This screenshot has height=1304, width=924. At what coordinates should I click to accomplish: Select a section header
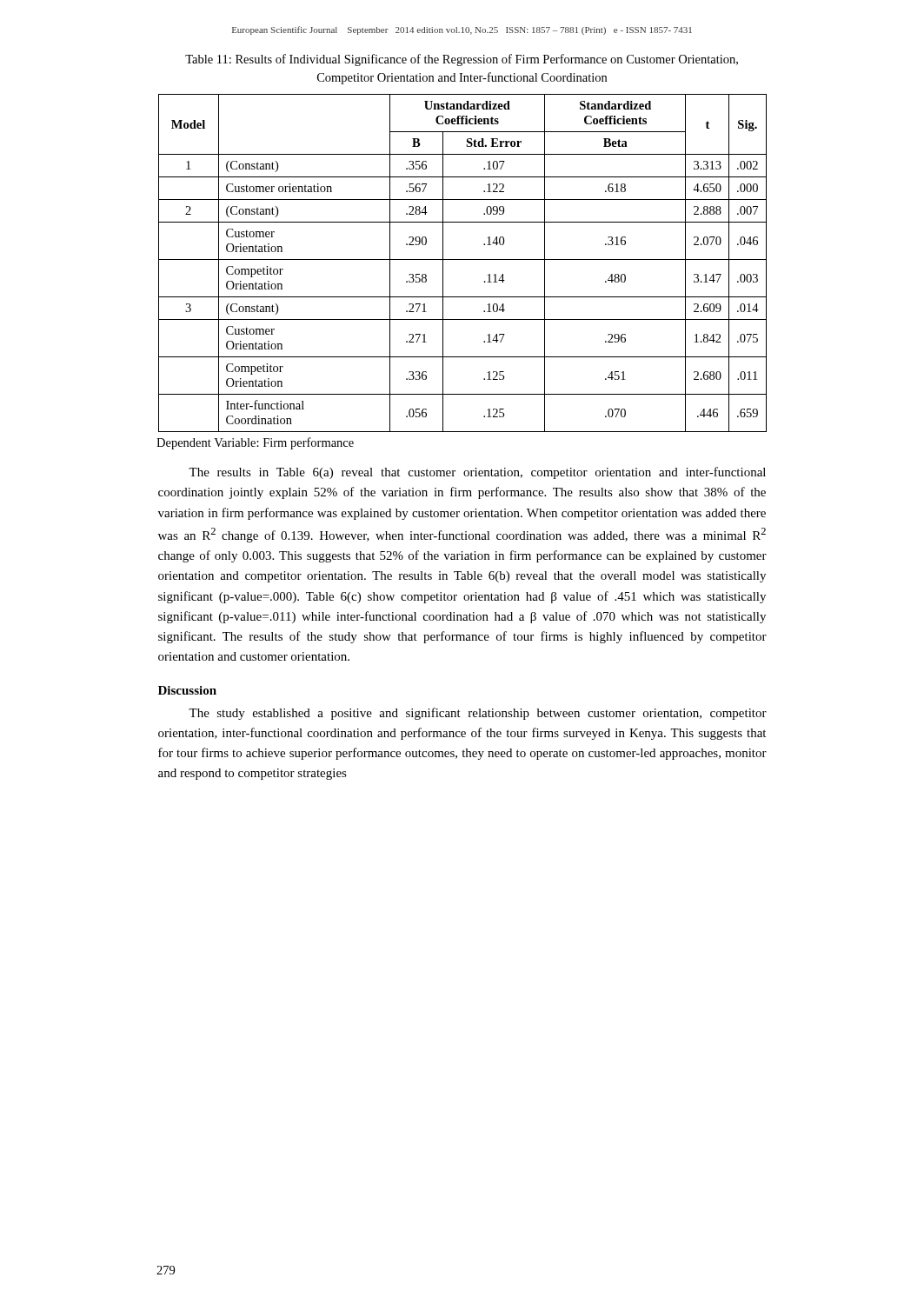click(187, 690)
